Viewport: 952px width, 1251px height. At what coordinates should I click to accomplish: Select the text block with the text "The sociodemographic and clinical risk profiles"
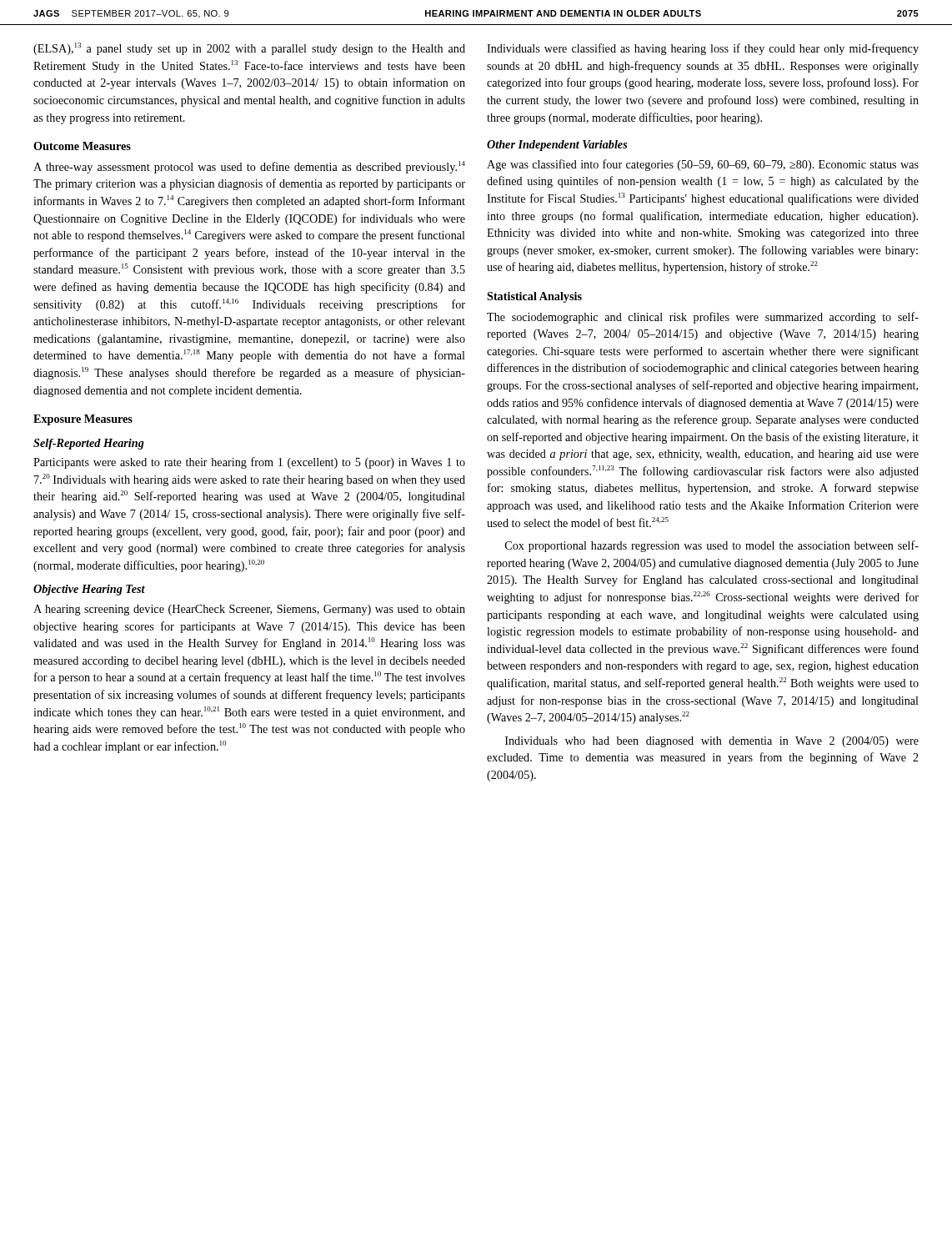tap(703, 546)
